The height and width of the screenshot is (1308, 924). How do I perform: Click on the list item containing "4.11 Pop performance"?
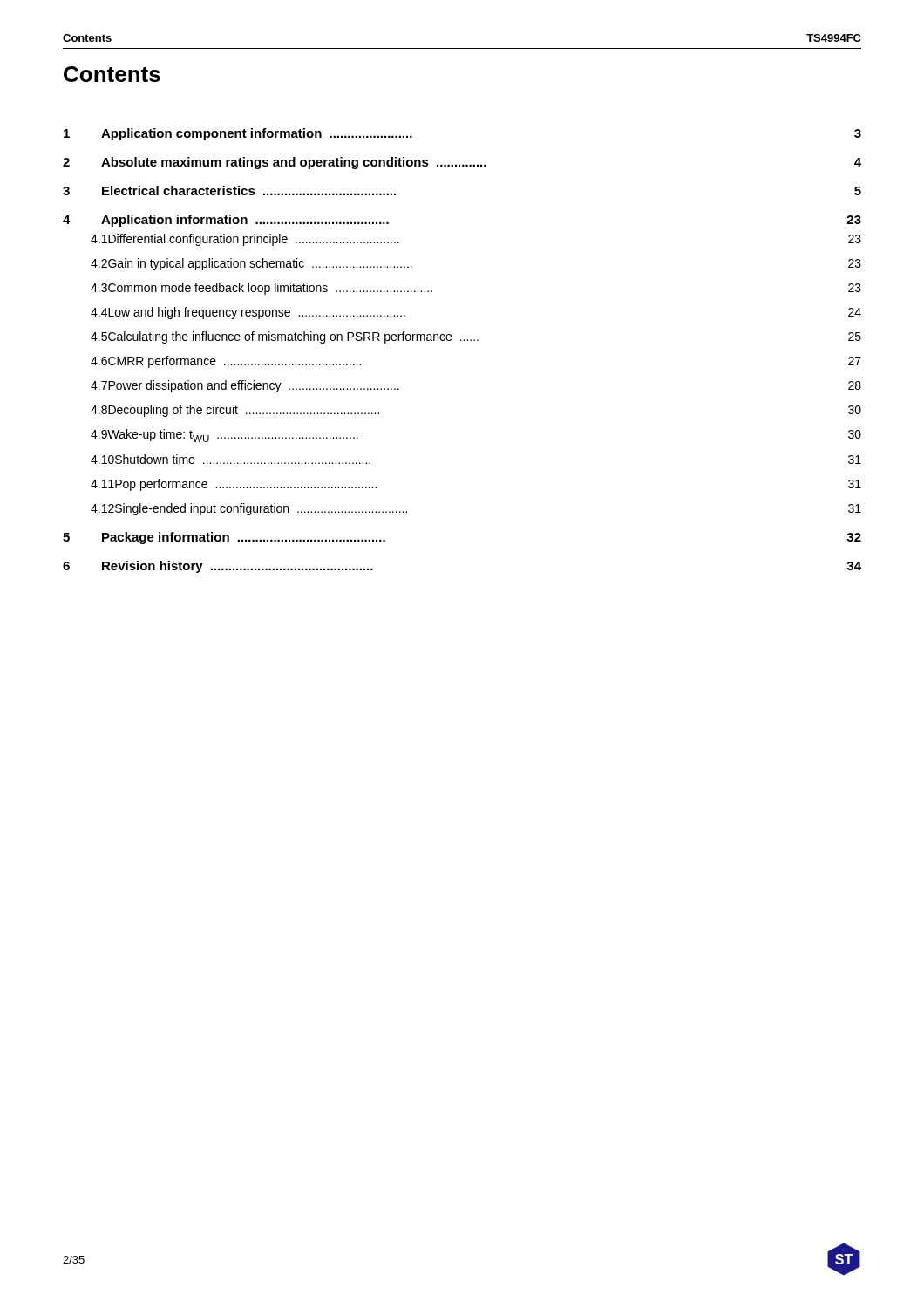149,484
